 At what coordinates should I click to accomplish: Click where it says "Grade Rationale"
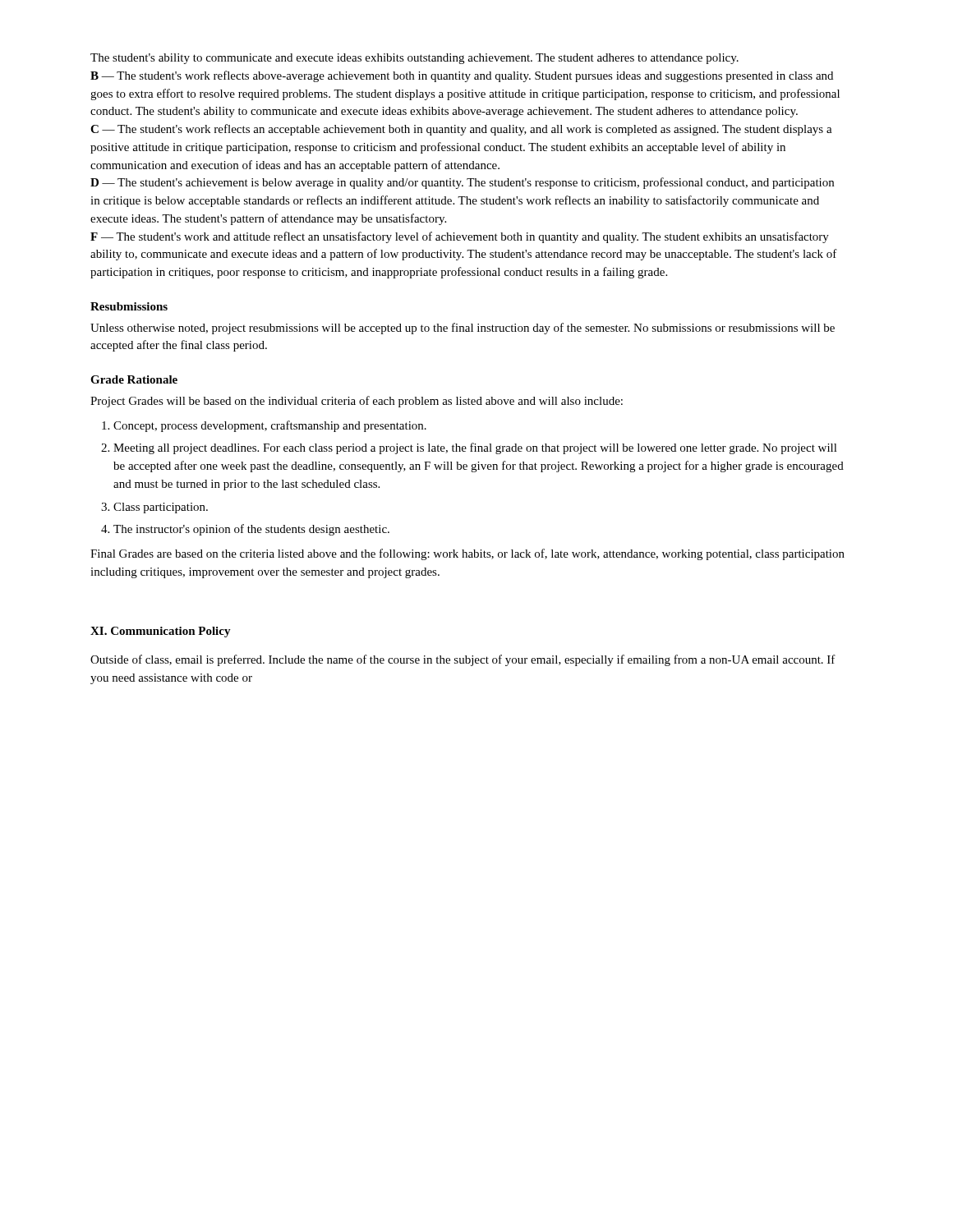click(134, 379)
